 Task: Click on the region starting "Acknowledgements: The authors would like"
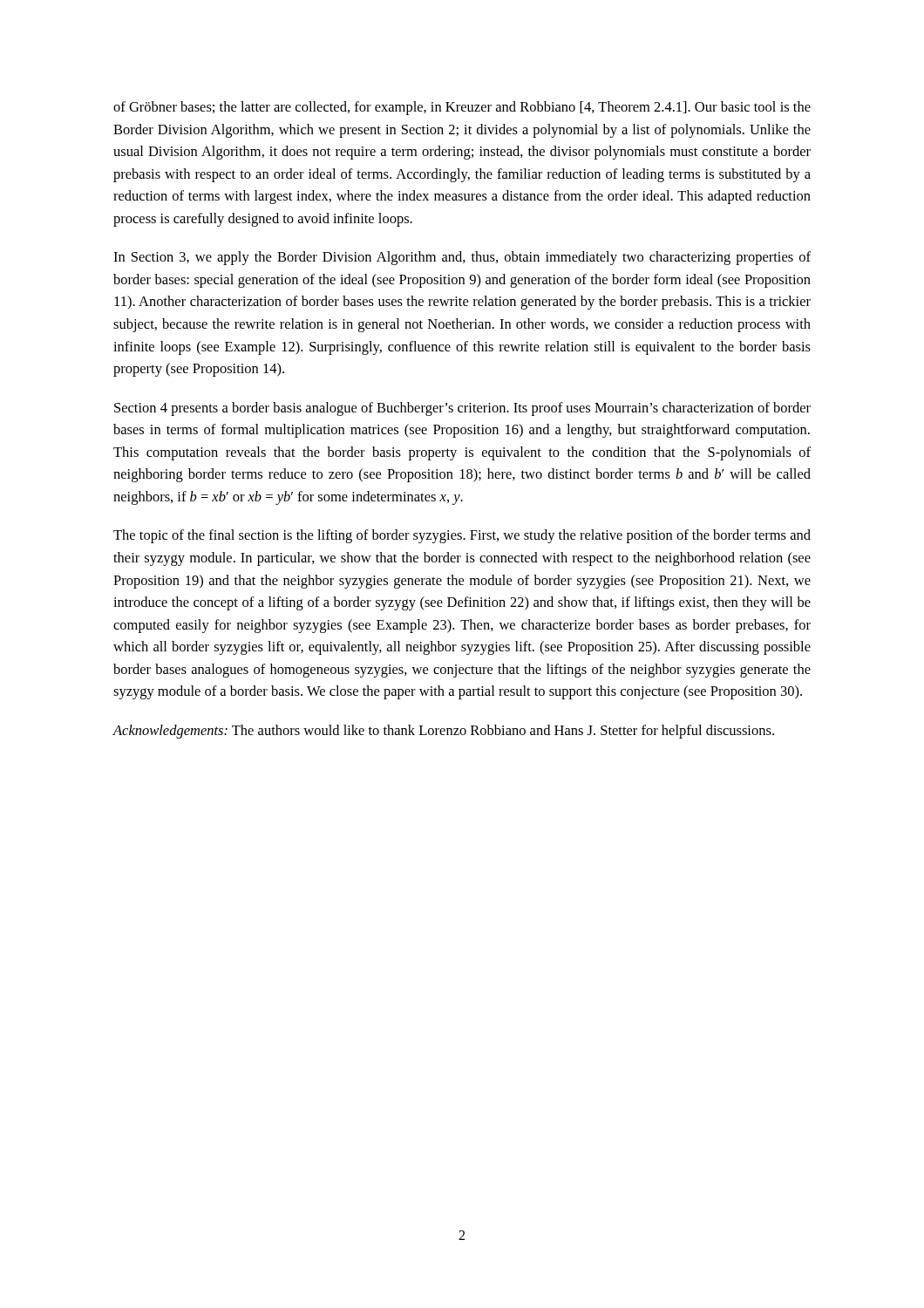click(x=462, y=731)
